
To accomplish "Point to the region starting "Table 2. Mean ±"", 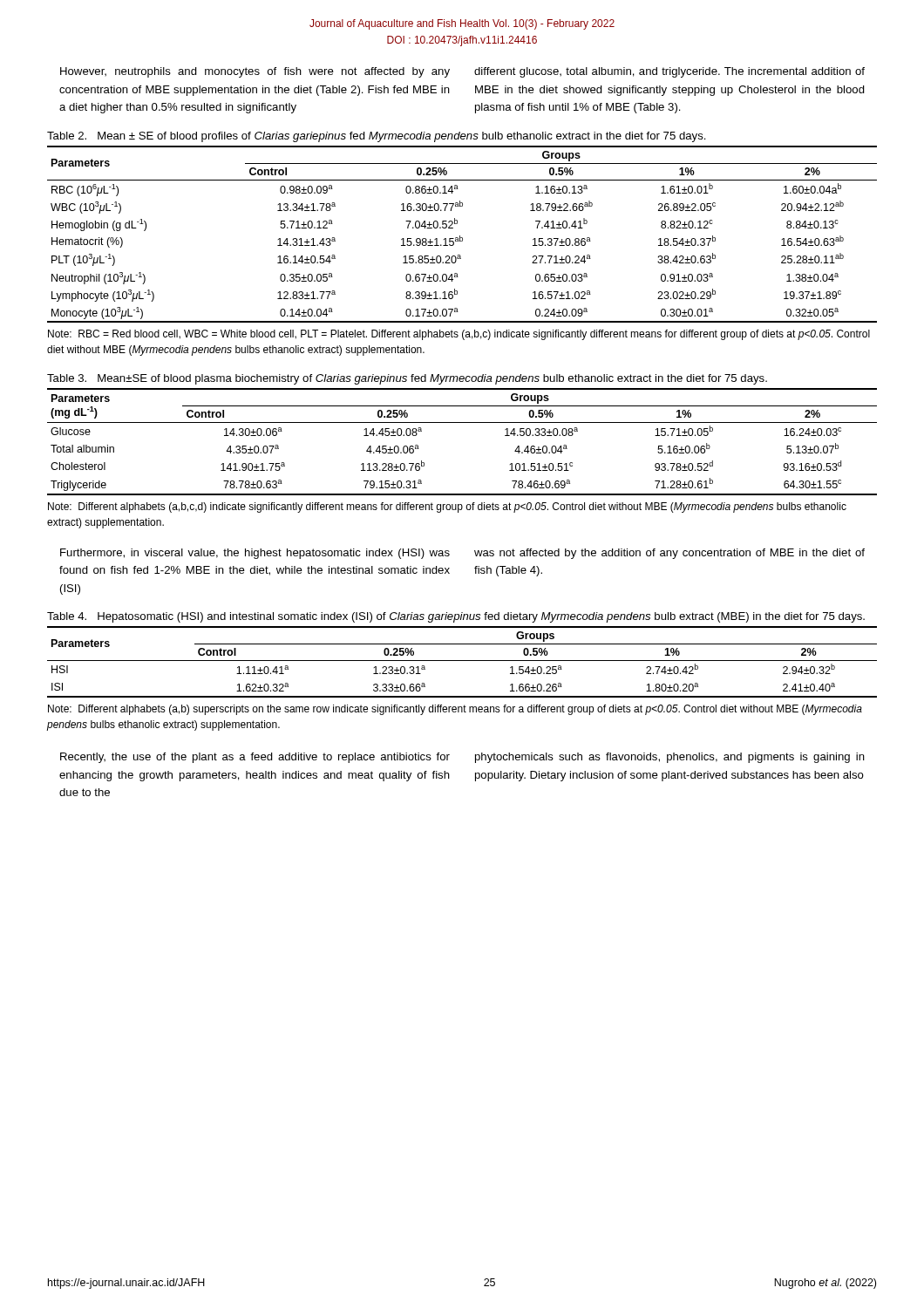I will click(x=377, y=135).
